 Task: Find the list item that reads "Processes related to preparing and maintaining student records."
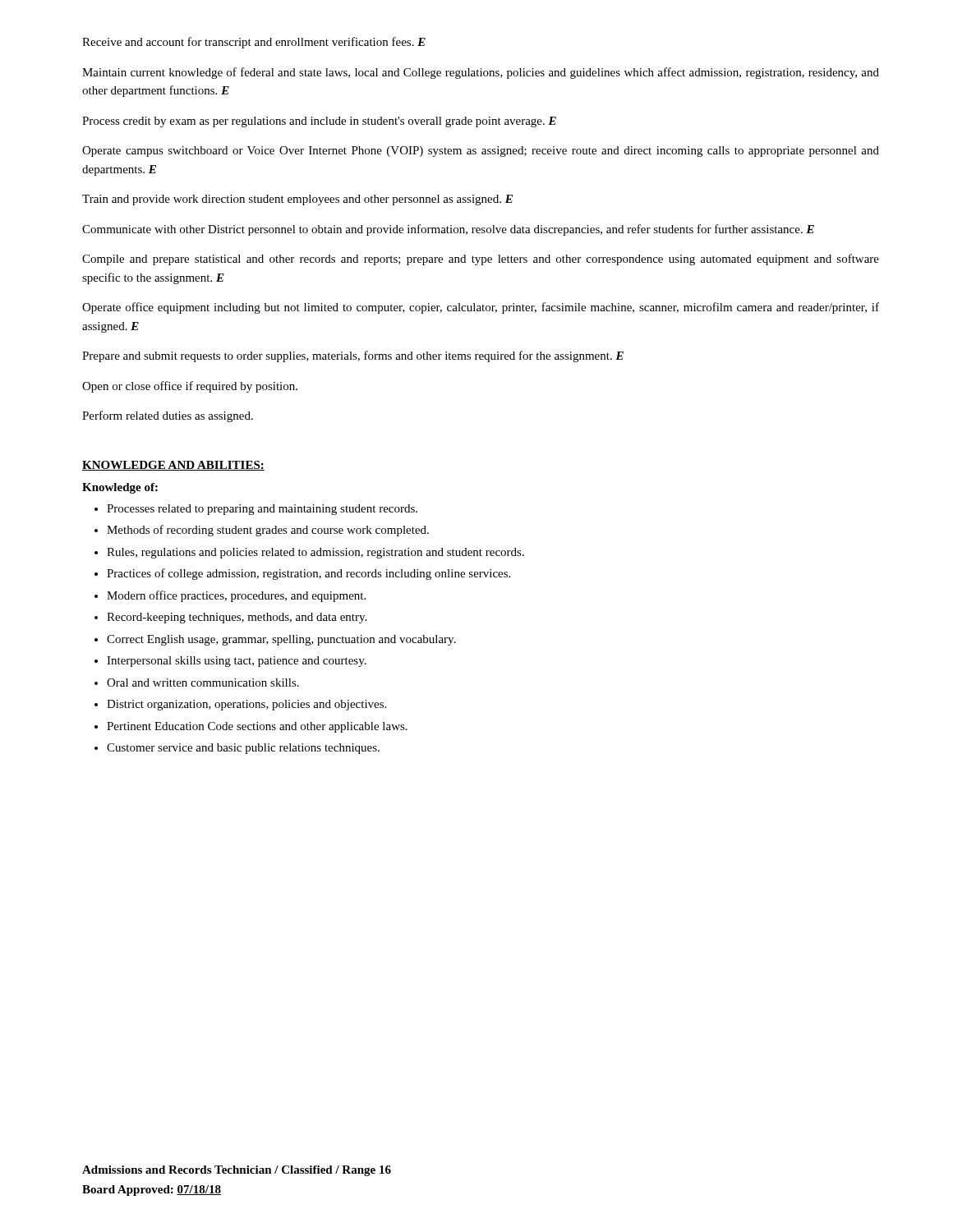click(262, 510)
